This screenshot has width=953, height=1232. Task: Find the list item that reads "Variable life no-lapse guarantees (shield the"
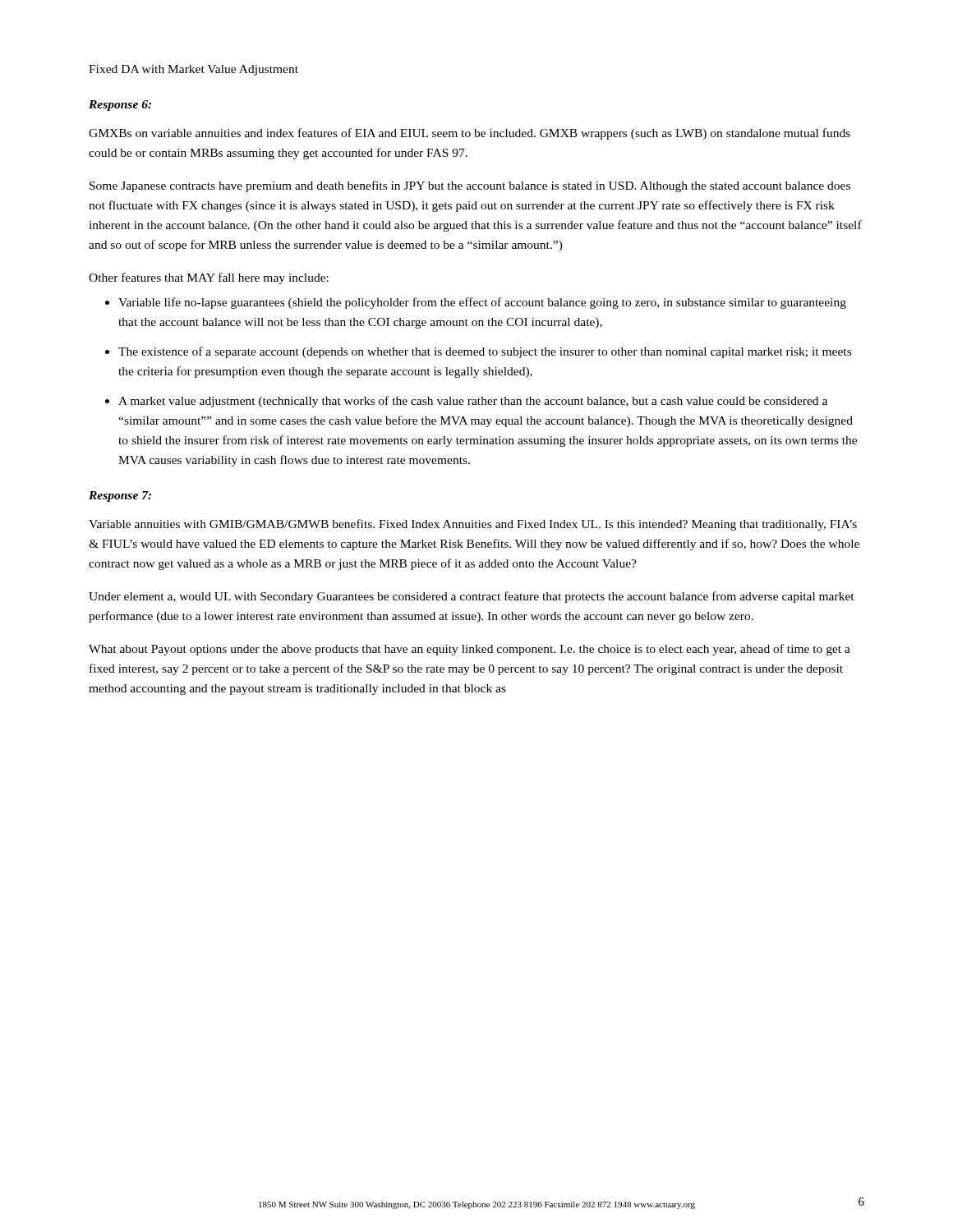tap(491, 312)
